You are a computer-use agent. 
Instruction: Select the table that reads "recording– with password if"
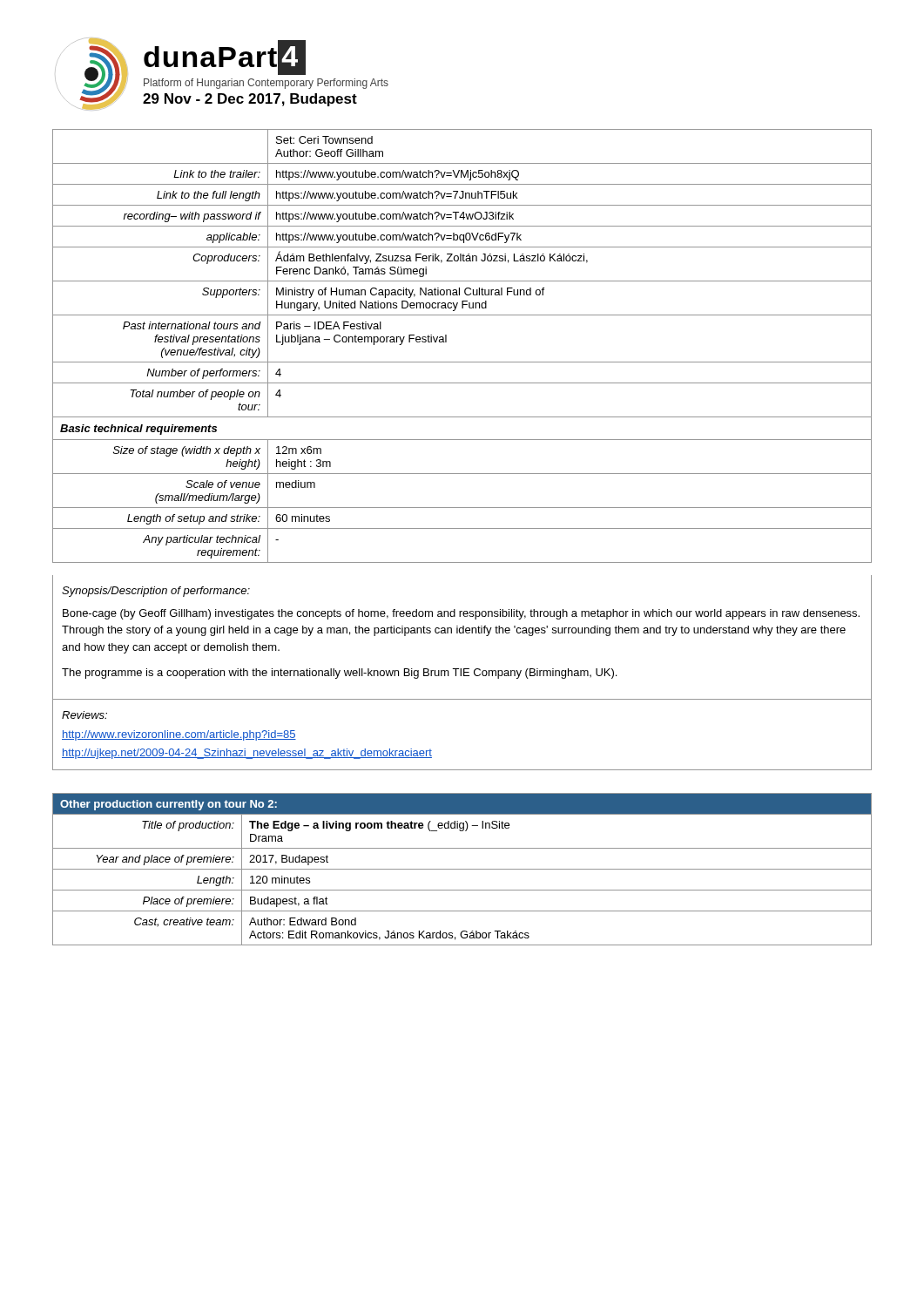pos(462,346)
